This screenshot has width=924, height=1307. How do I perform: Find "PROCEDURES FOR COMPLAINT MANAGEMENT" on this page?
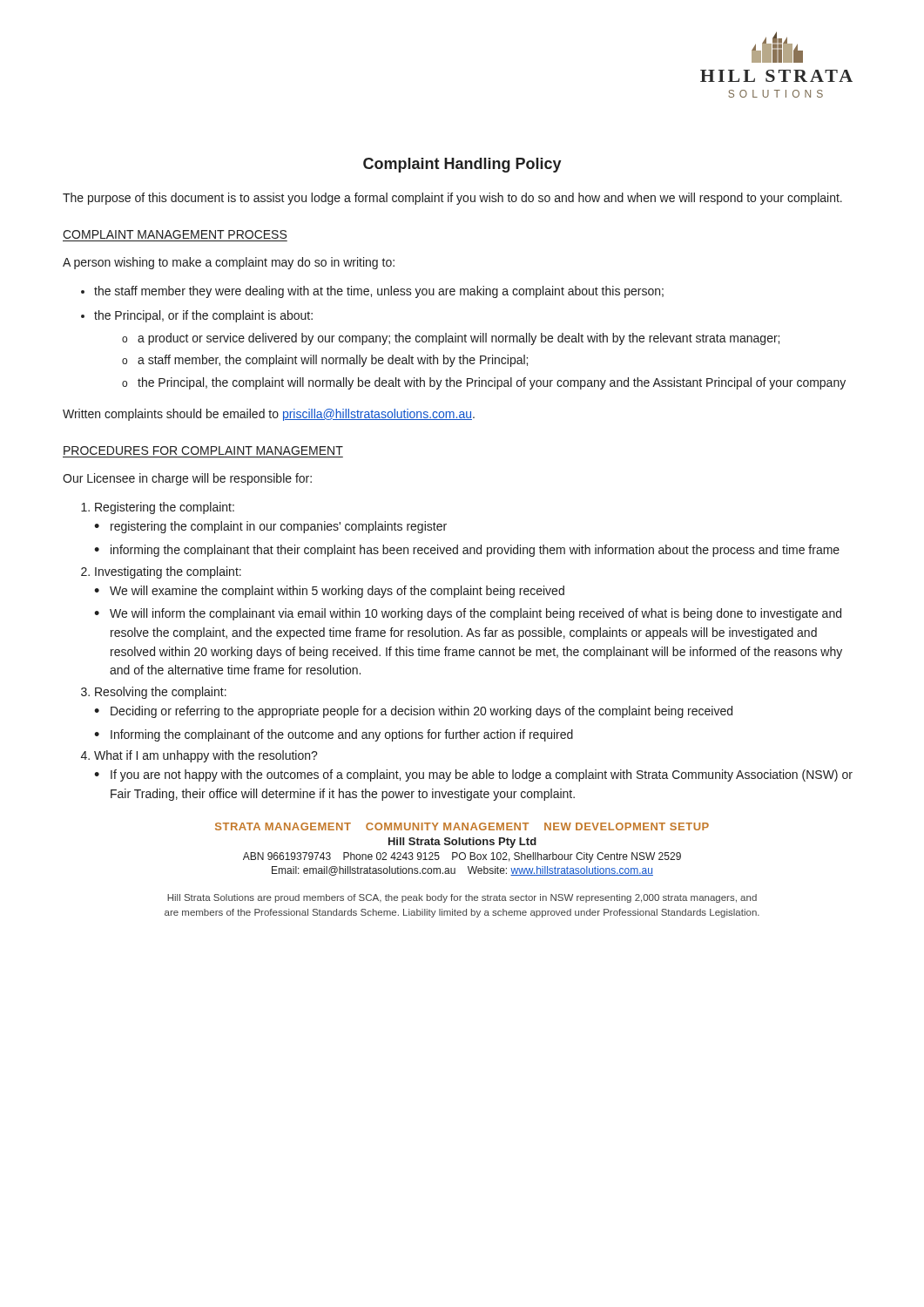(x=203, y=450)
